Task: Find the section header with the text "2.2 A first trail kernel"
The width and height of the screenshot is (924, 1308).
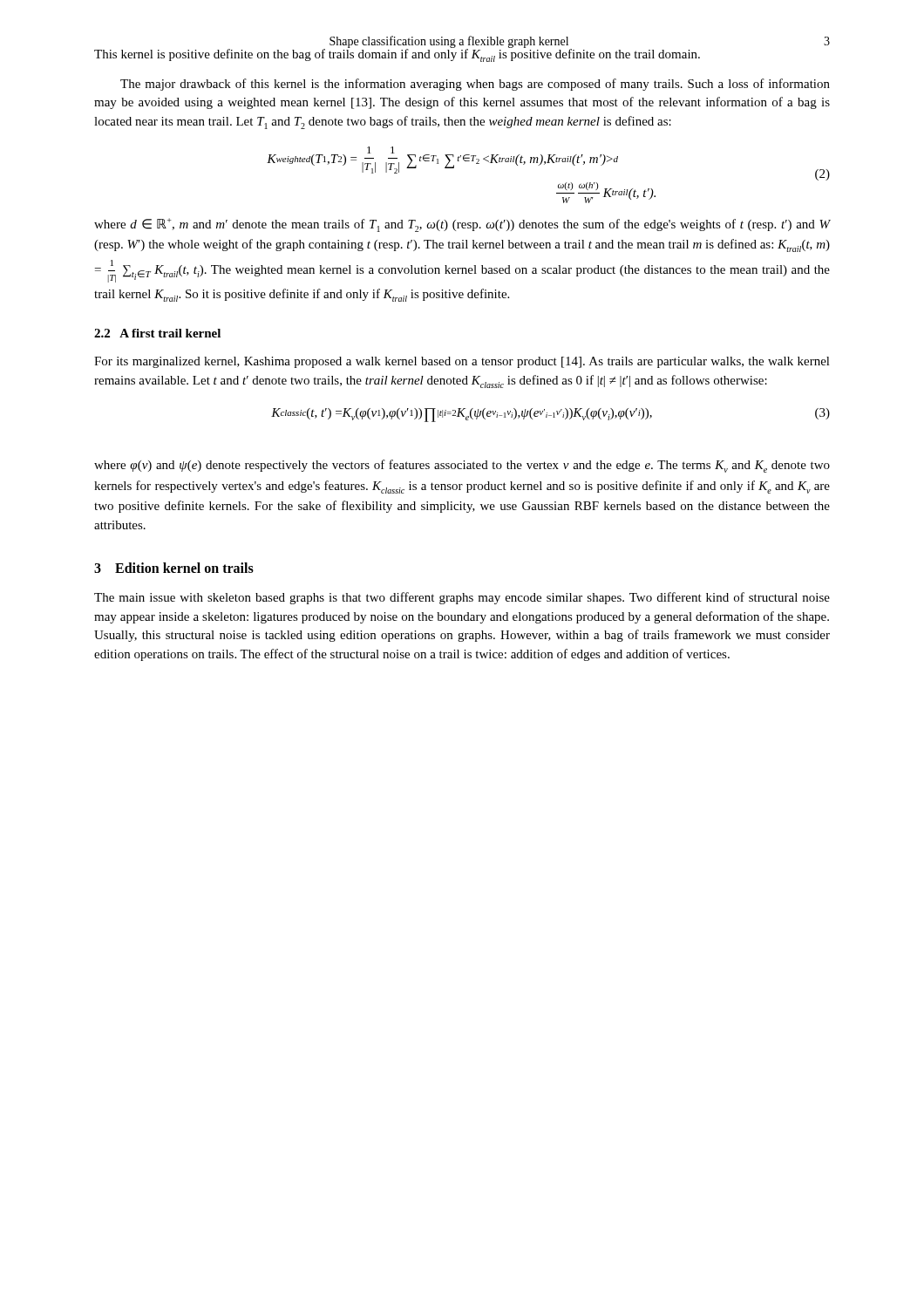Action: point(158,333)
